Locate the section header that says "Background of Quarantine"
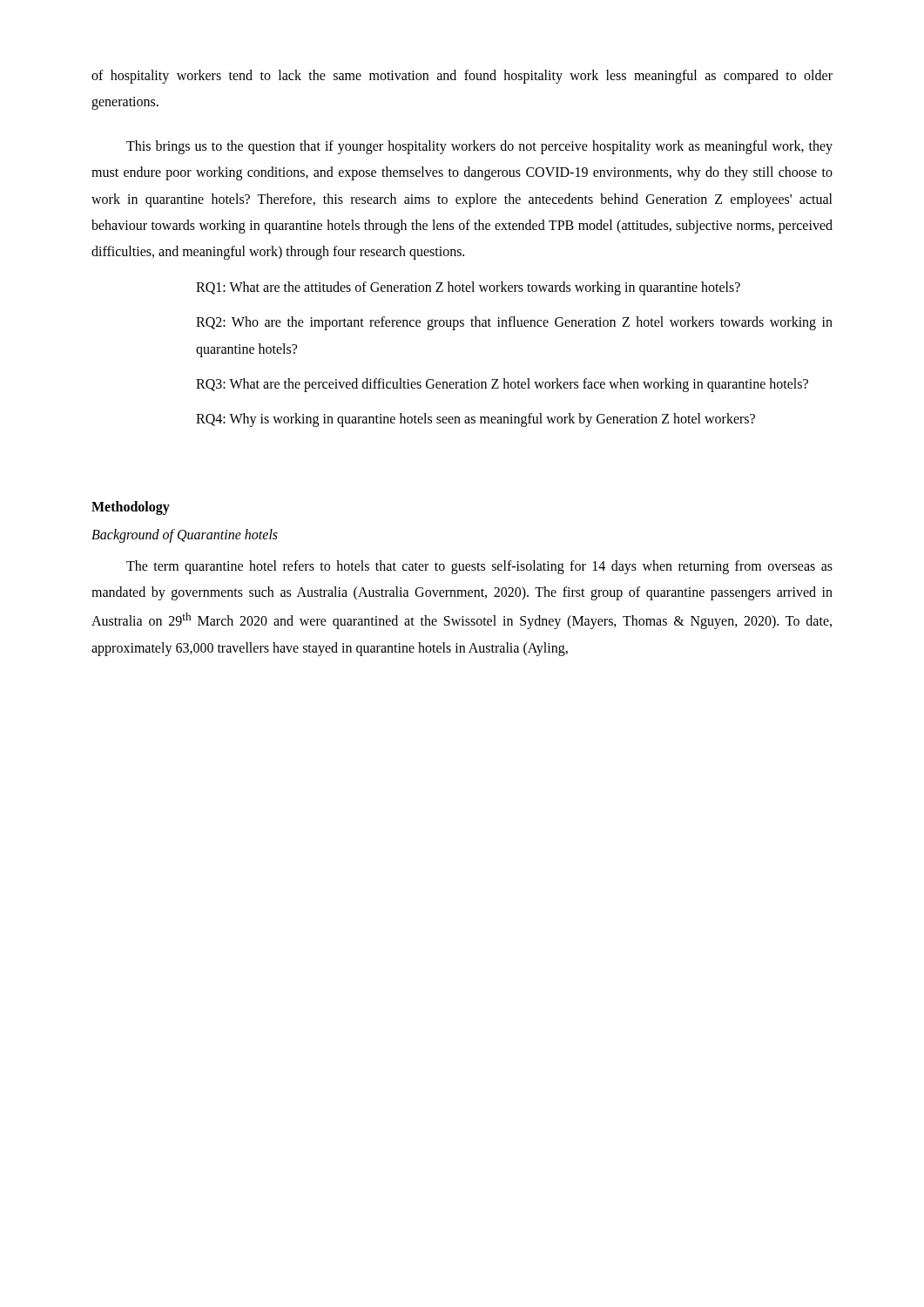The height and width of the screenshot is (1307, 924). (x=185, y=534)
